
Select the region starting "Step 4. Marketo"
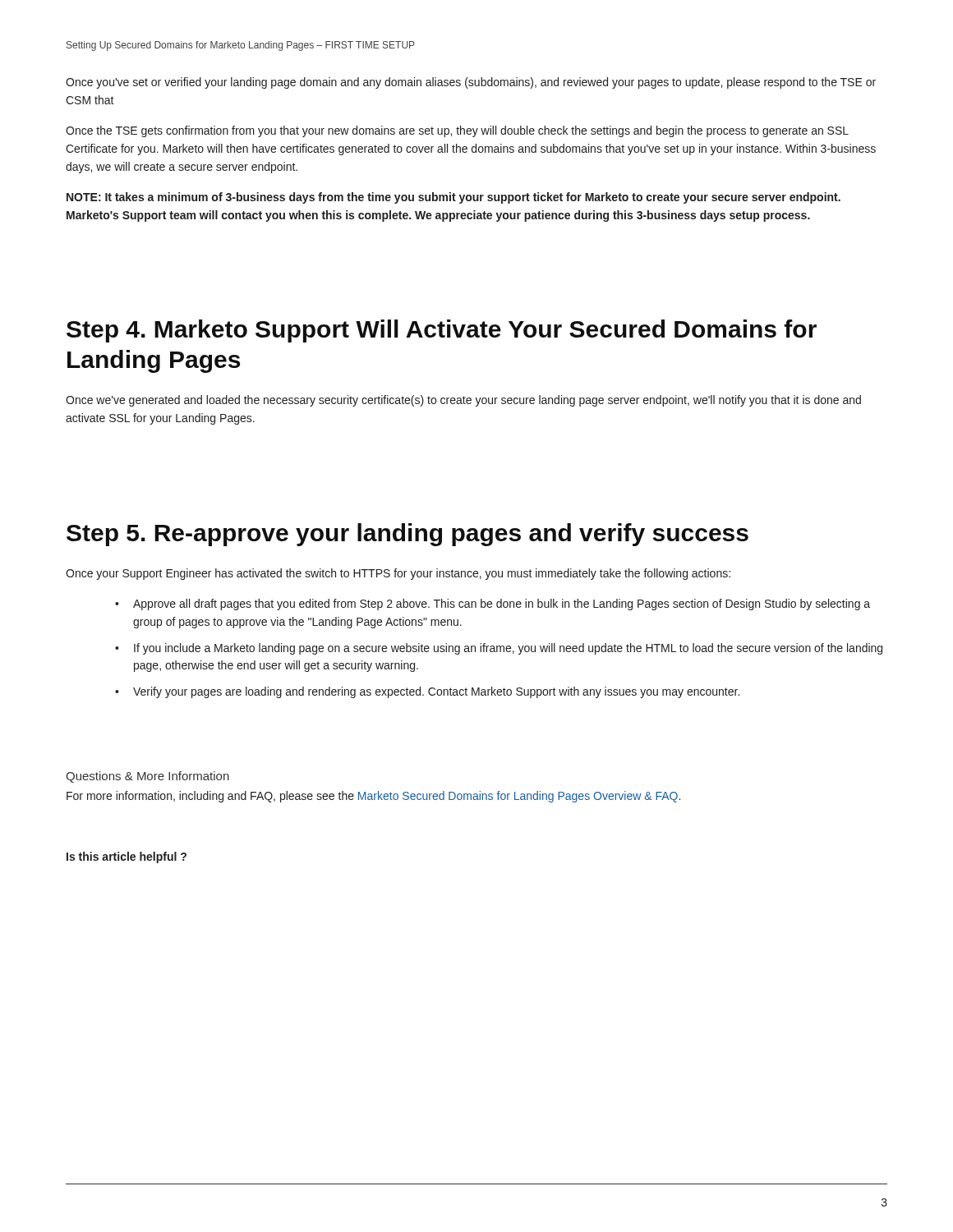click(x=441, y=344)
